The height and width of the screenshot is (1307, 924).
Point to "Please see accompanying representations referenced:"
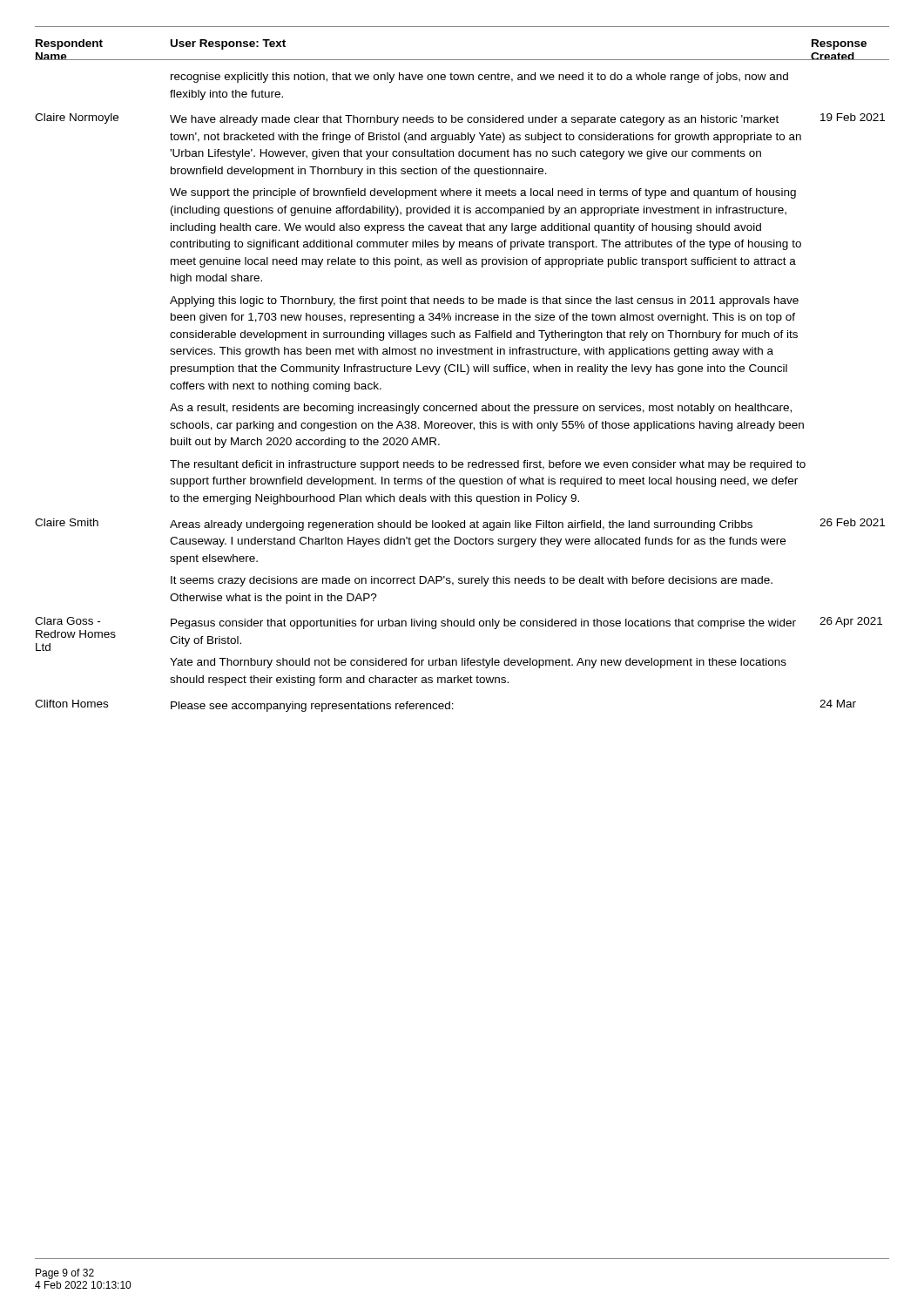pyautogui.click(x=312, y=707)
